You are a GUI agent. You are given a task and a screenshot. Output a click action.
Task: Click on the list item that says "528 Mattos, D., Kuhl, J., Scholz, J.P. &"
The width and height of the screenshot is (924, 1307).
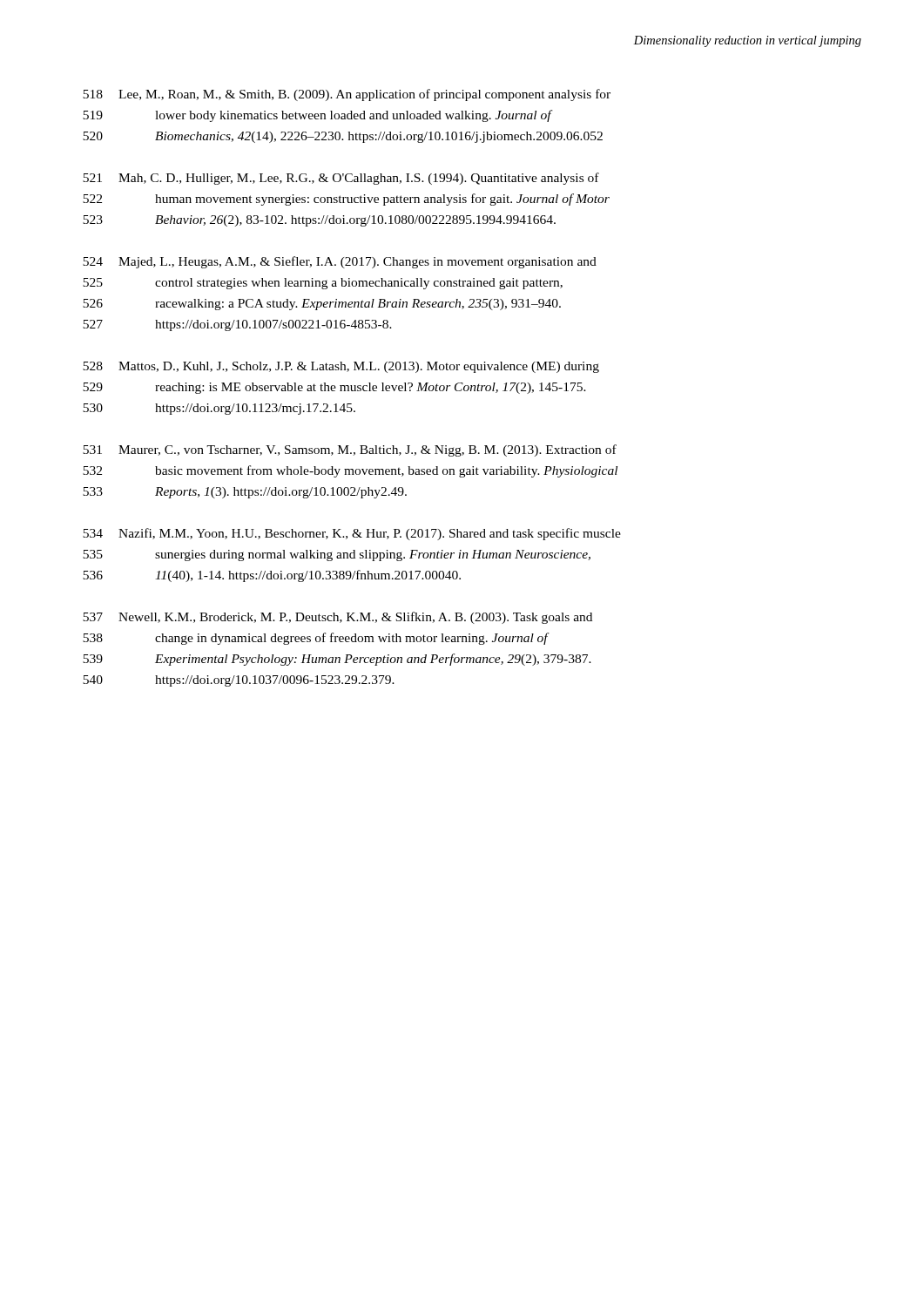coord(462,366)
